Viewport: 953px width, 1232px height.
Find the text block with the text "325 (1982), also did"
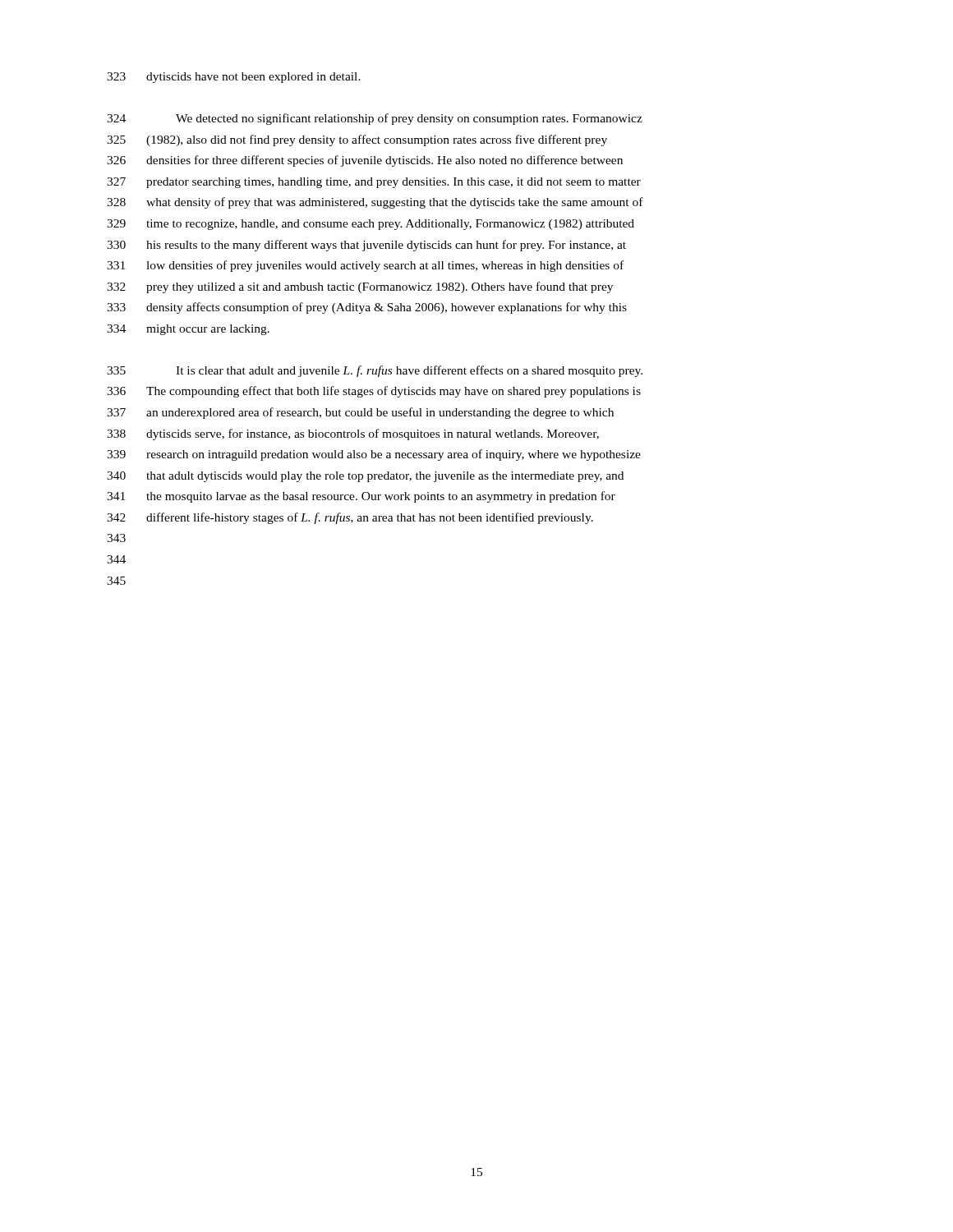(x=485, y=139)
